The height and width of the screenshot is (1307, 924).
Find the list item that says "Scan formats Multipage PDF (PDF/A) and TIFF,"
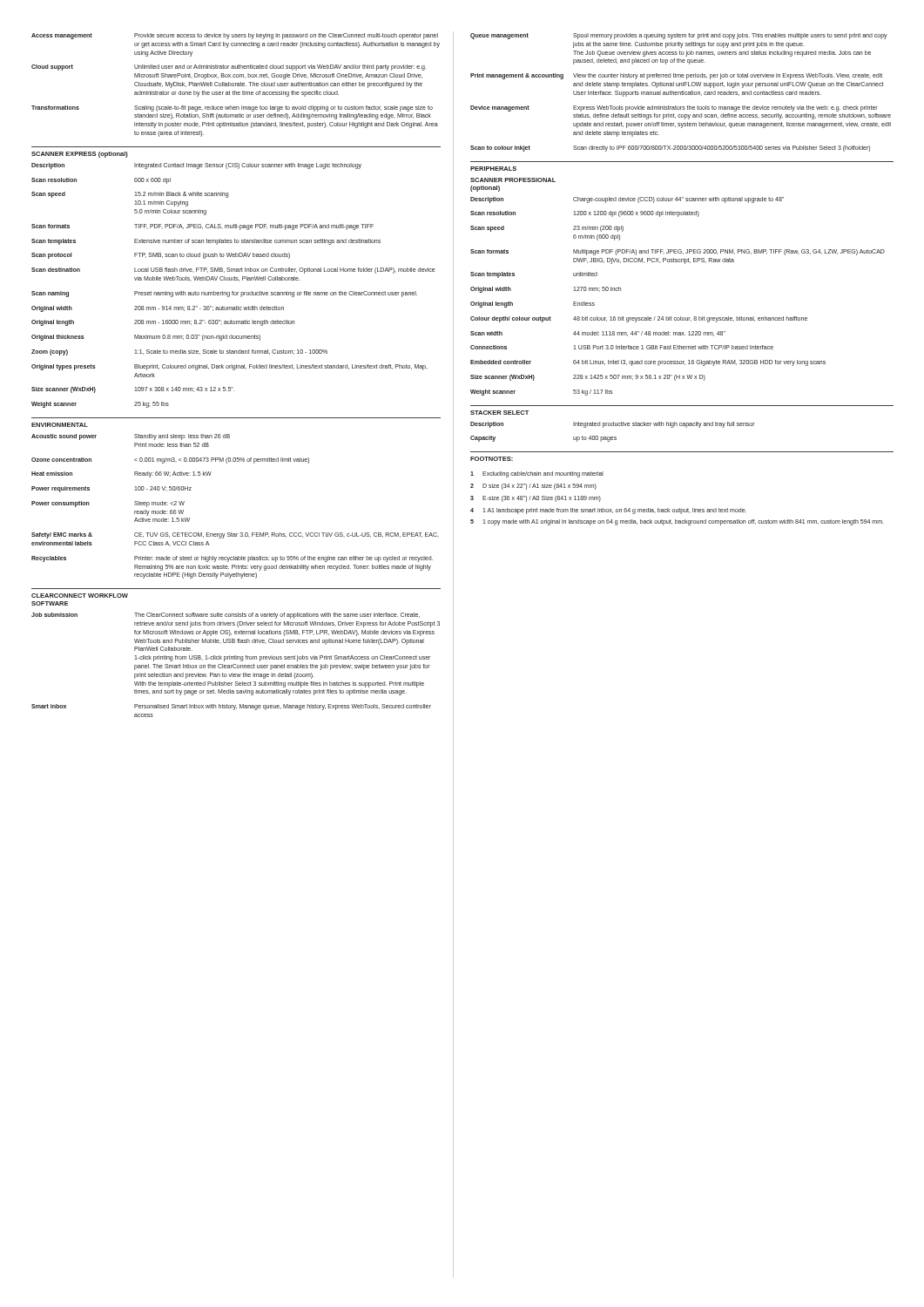pyautogui.click(x=682, y=256)
